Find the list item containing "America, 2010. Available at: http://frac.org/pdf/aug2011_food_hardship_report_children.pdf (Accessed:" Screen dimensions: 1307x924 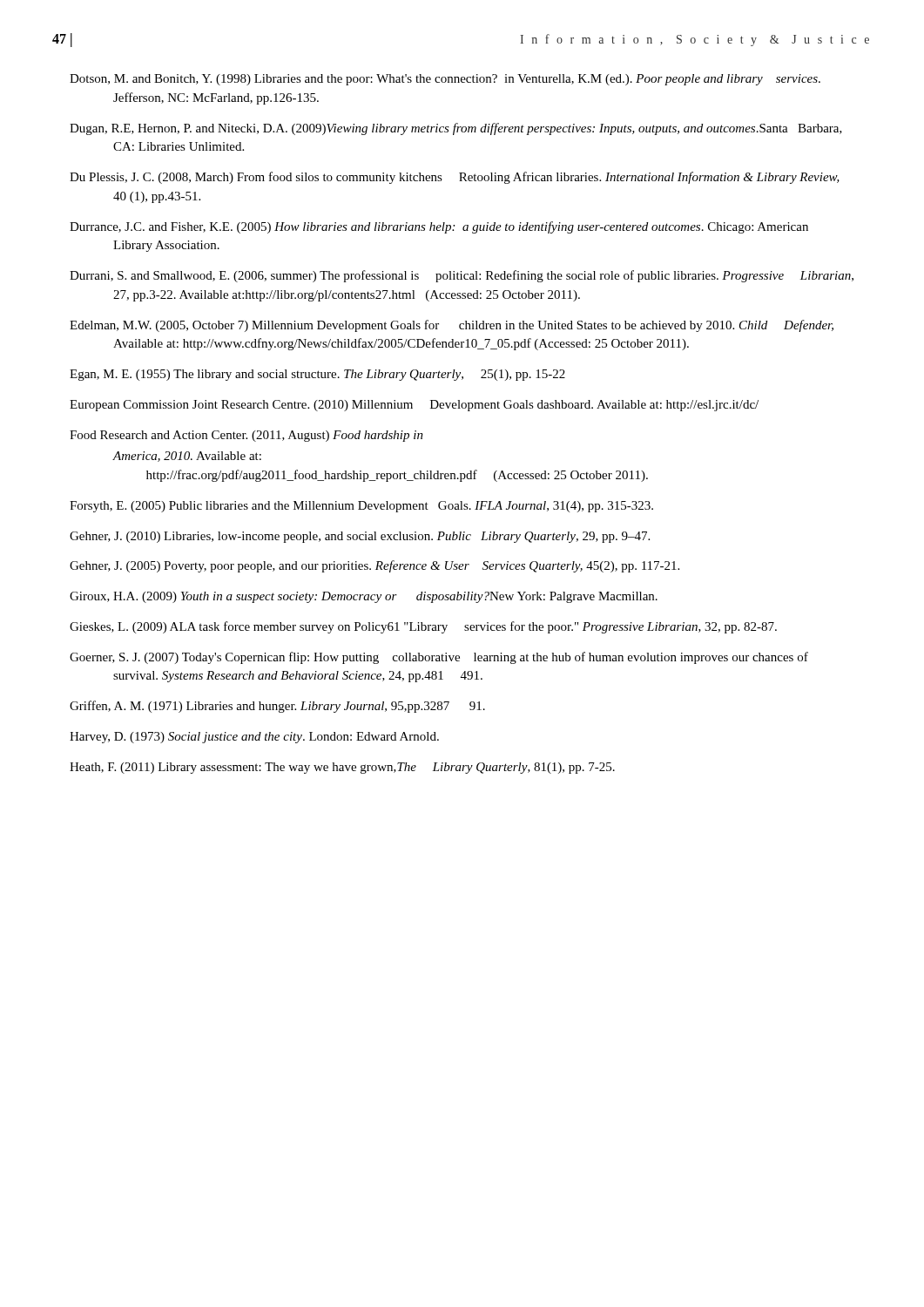[x=381, y=465]
